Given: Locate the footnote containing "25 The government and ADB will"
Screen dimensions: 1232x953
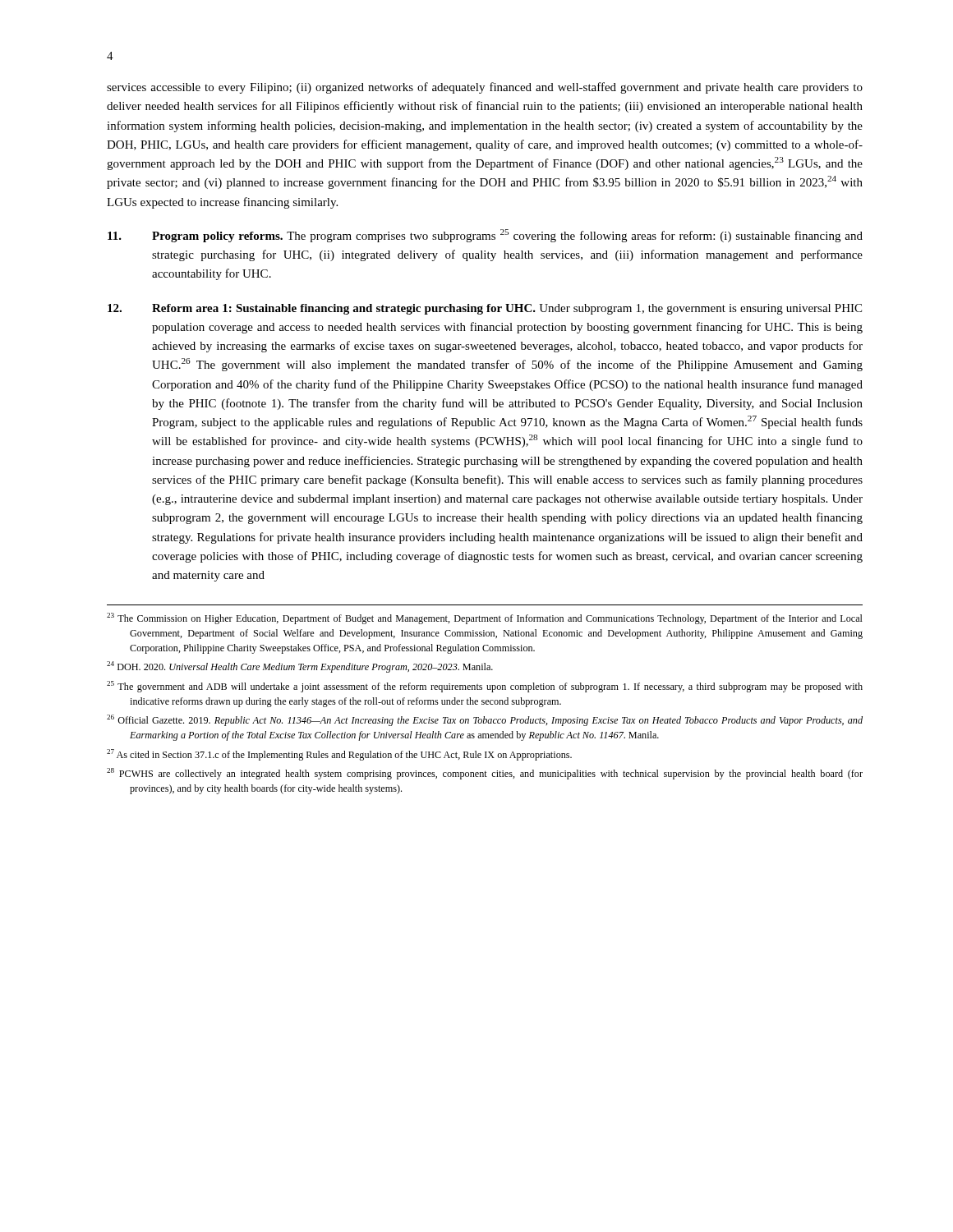Looking at the screenshot, I should [485, 693].
